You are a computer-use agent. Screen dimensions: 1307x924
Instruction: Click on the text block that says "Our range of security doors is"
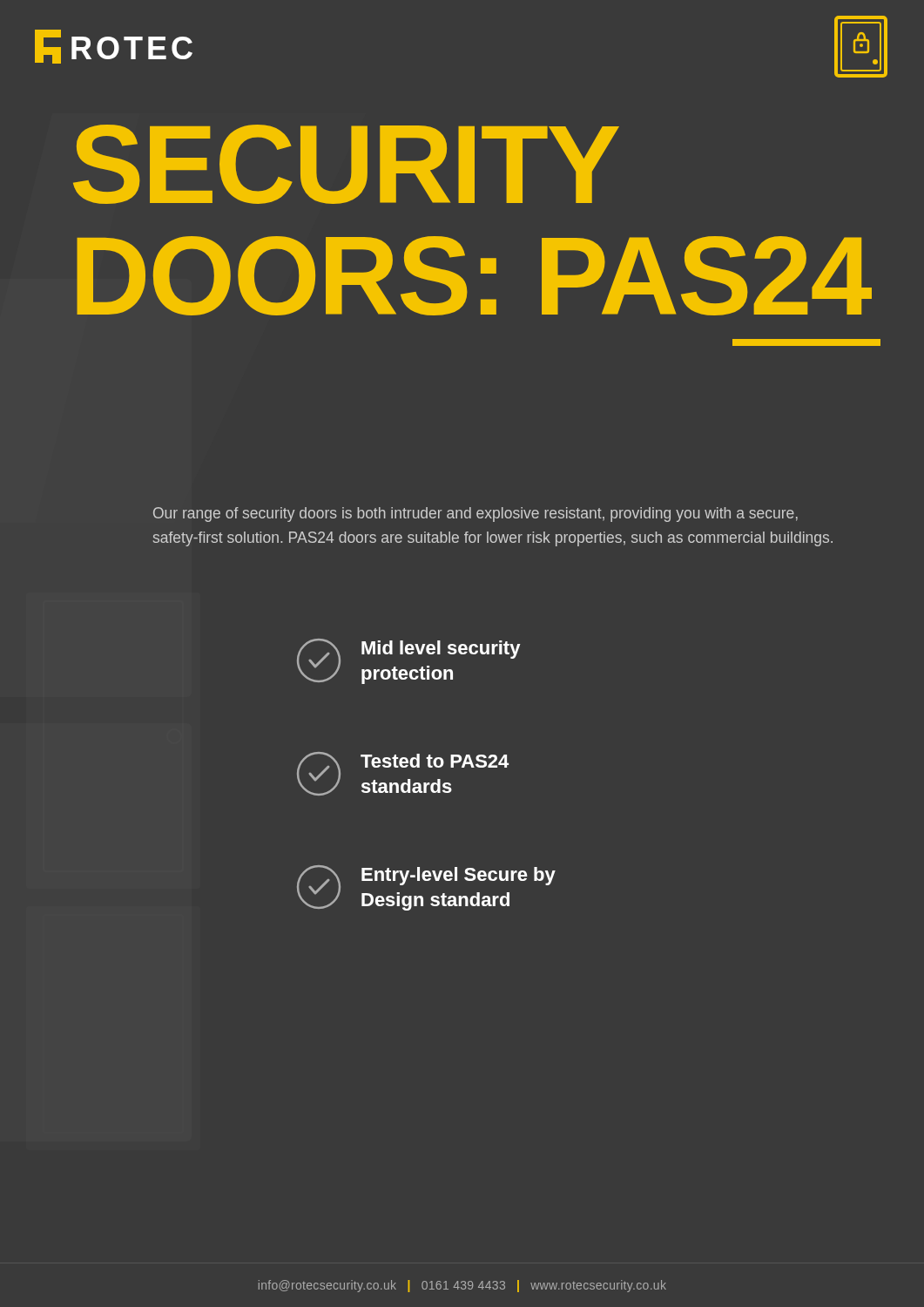click(493, 525)
